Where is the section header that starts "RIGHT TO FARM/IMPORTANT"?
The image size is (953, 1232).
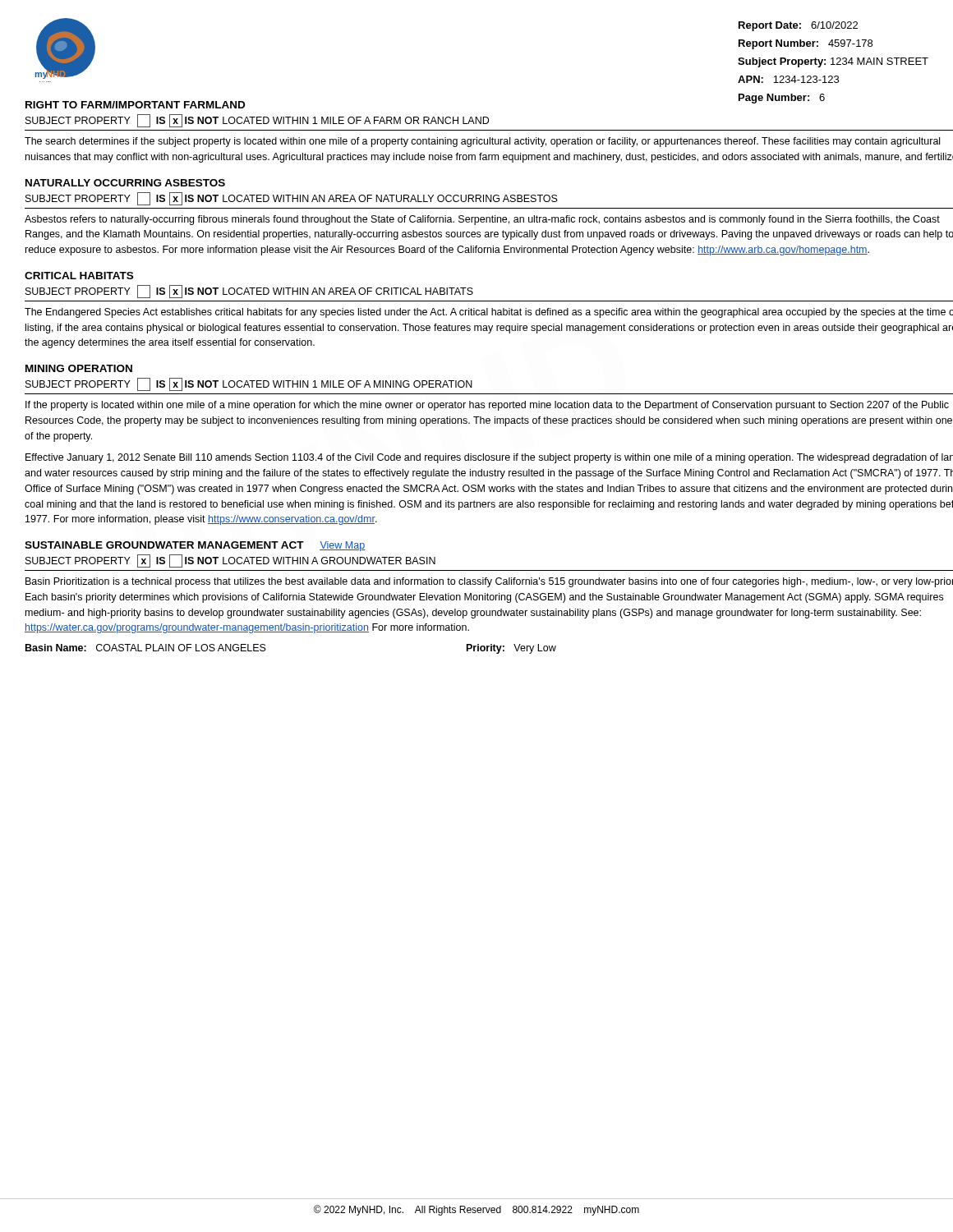135,105
